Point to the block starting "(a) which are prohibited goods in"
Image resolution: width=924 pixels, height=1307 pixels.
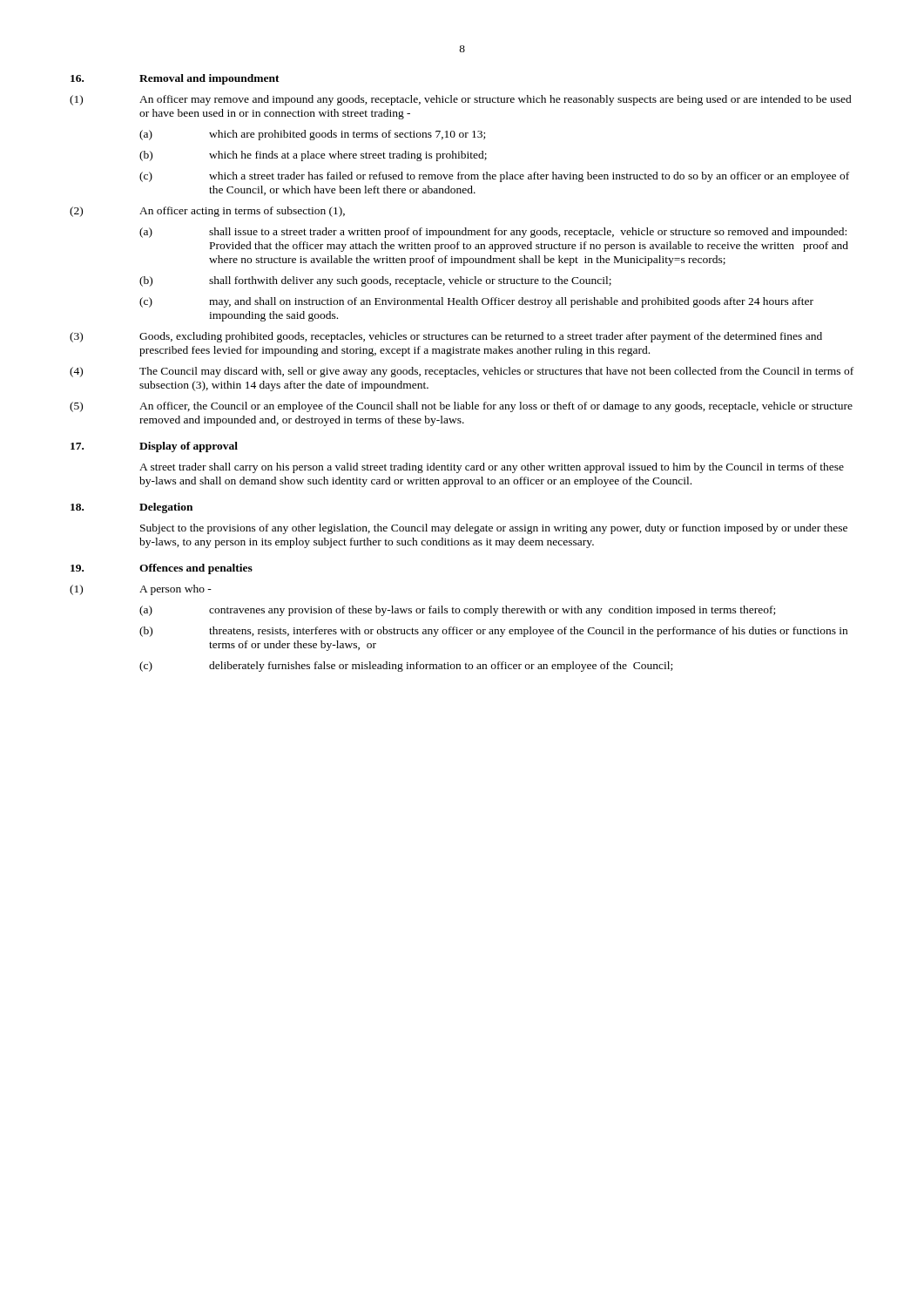pos(312,135)
